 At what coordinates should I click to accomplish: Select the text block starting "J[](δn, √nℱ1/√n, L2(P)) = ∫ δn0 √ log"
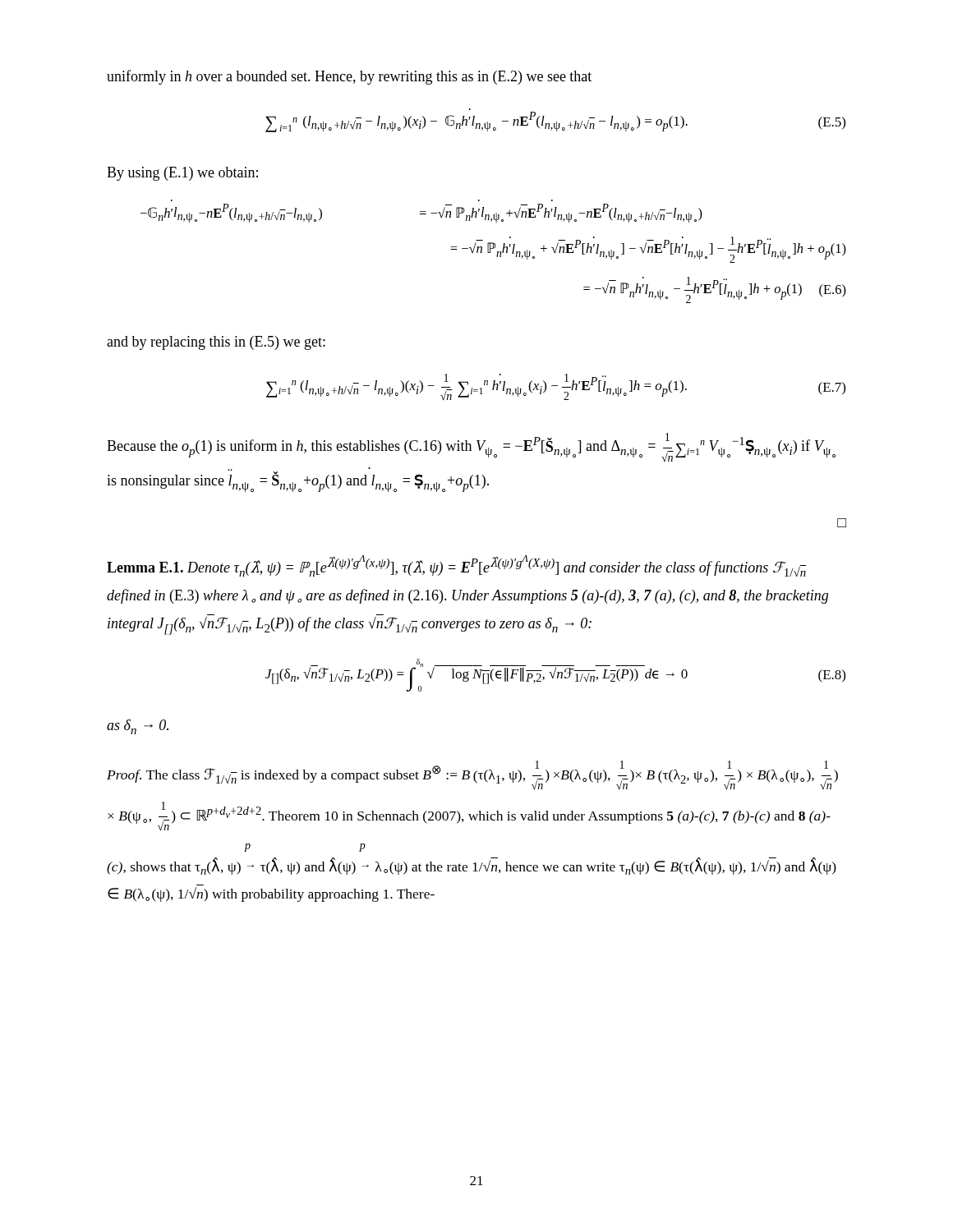click(x=556, y=675)
